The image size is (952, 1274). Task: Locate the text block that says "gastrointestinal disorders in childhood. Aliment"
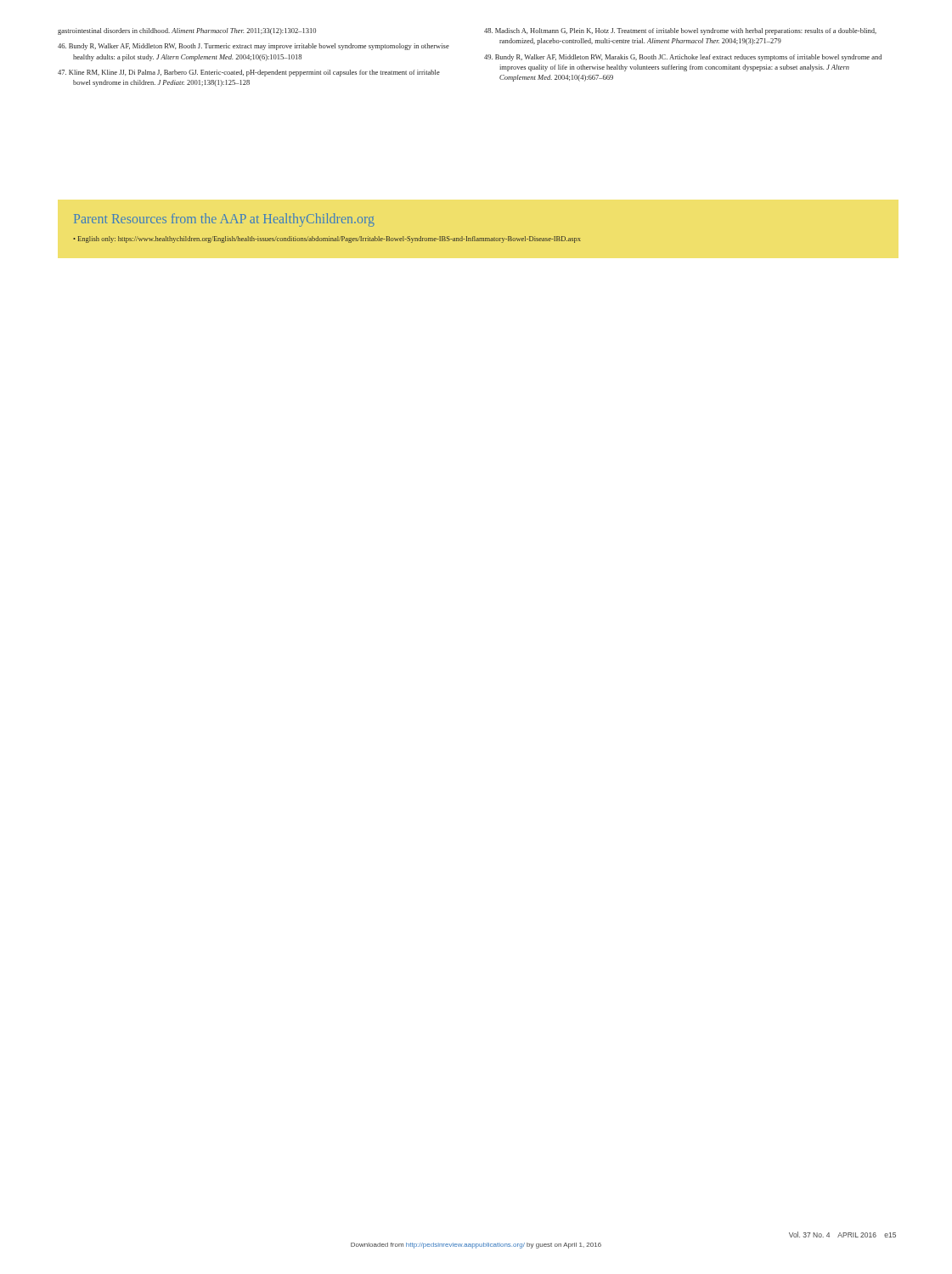click(x=187, y=31)
